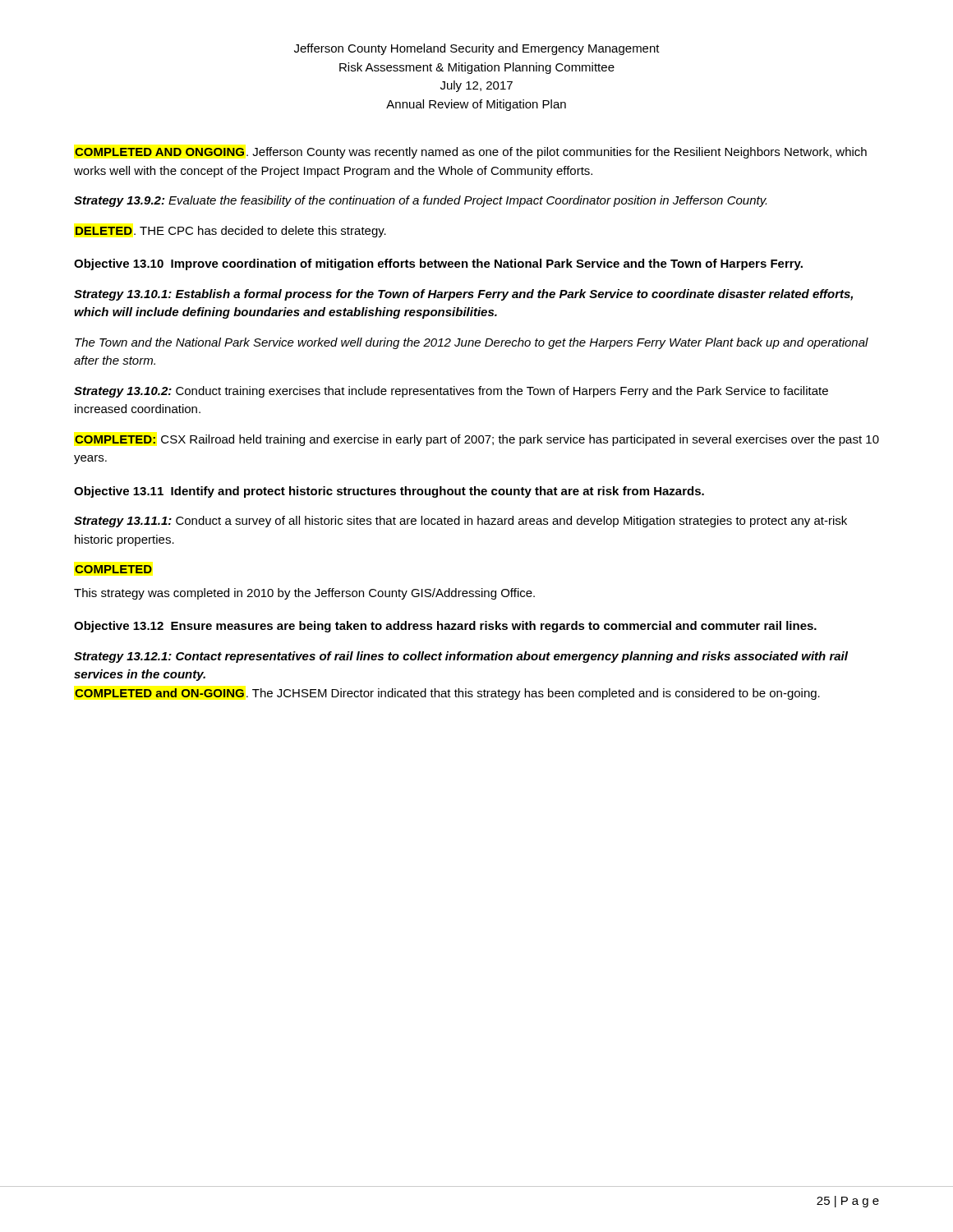
Task: Find the passage starting "COMPLETED: CSX Railroad held training and exercise"
Action: [x=476, y=448]
